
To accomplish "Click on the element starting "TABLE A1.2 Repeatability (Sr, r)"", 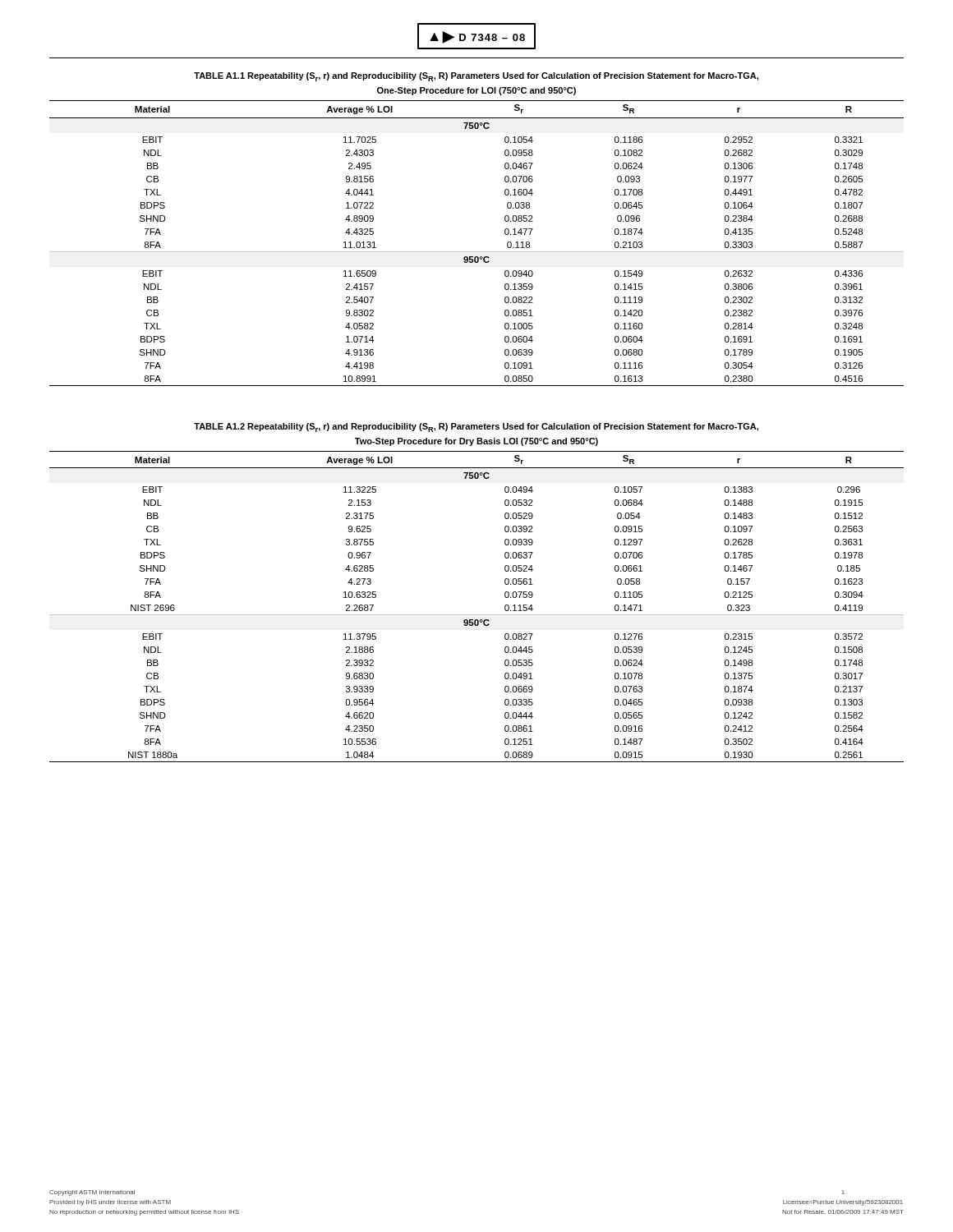I will pos(476,433).
